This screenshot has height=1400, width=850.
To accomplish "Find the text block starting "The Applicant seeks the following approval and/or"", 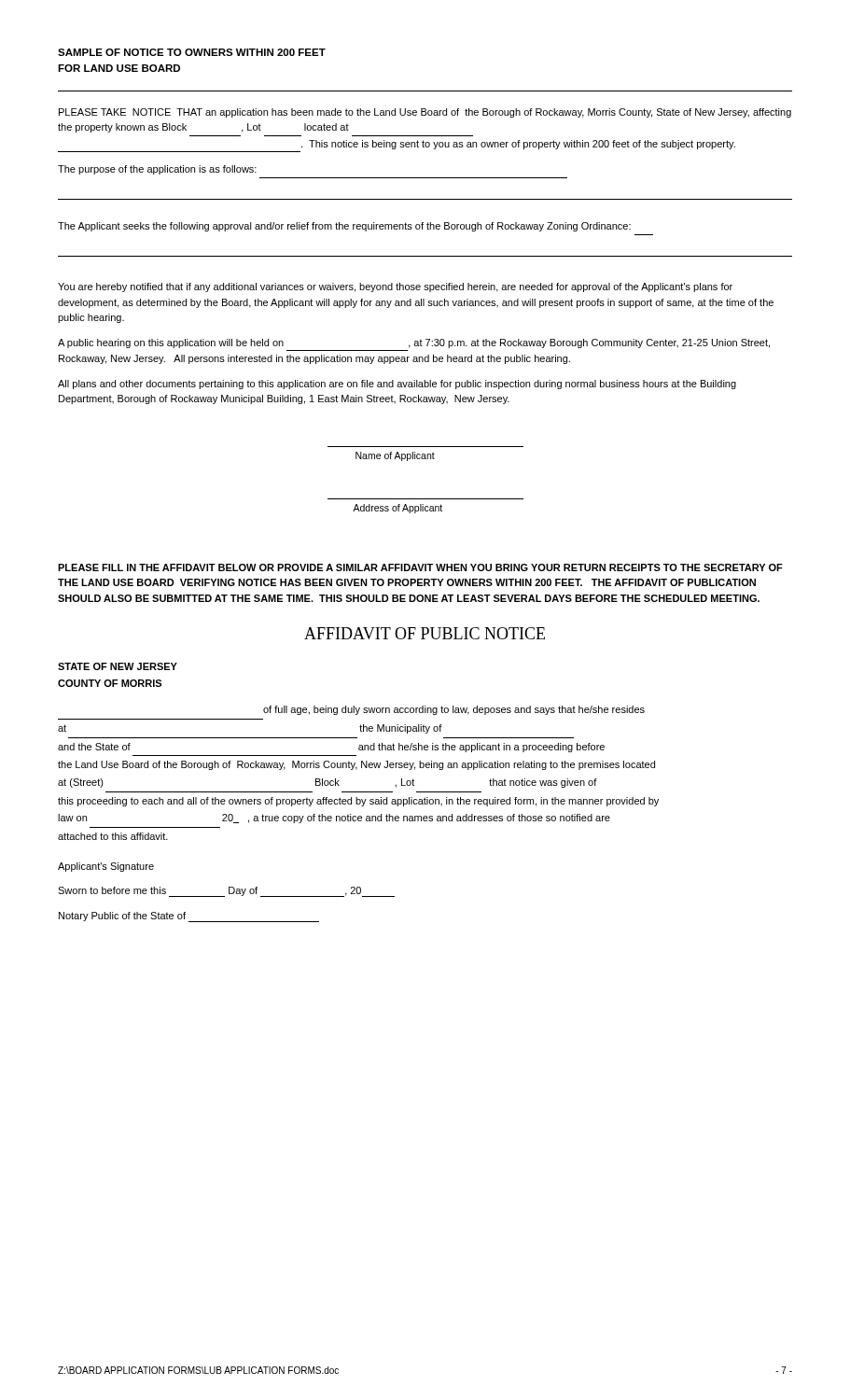I will (x=425, y=238).
